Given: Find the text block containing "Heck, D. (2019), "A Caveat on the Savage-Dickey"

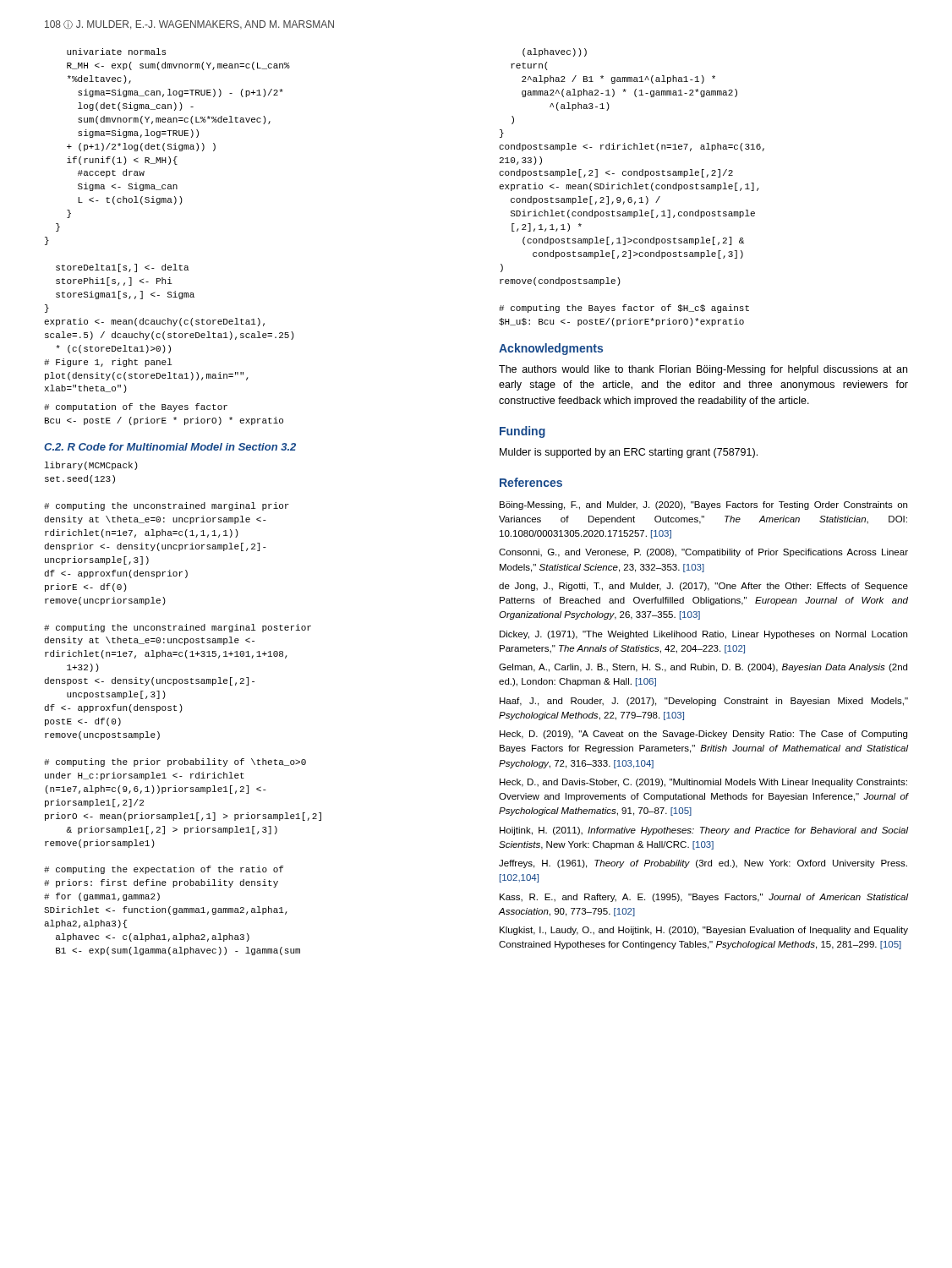Looking at the screenshot, I should (x=703, y=749).
